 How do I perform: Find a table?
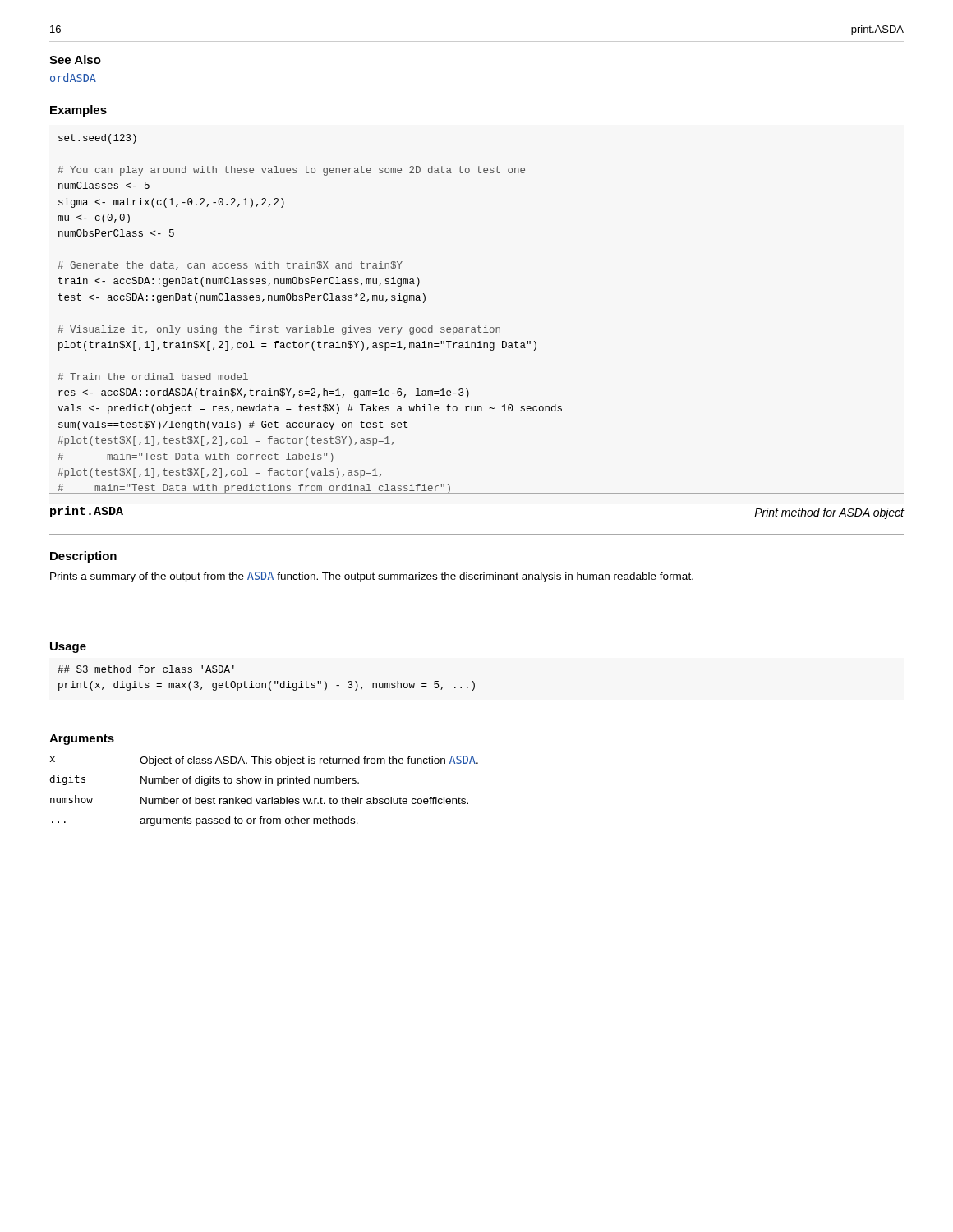pyautogui.click(x=476, y=790)
